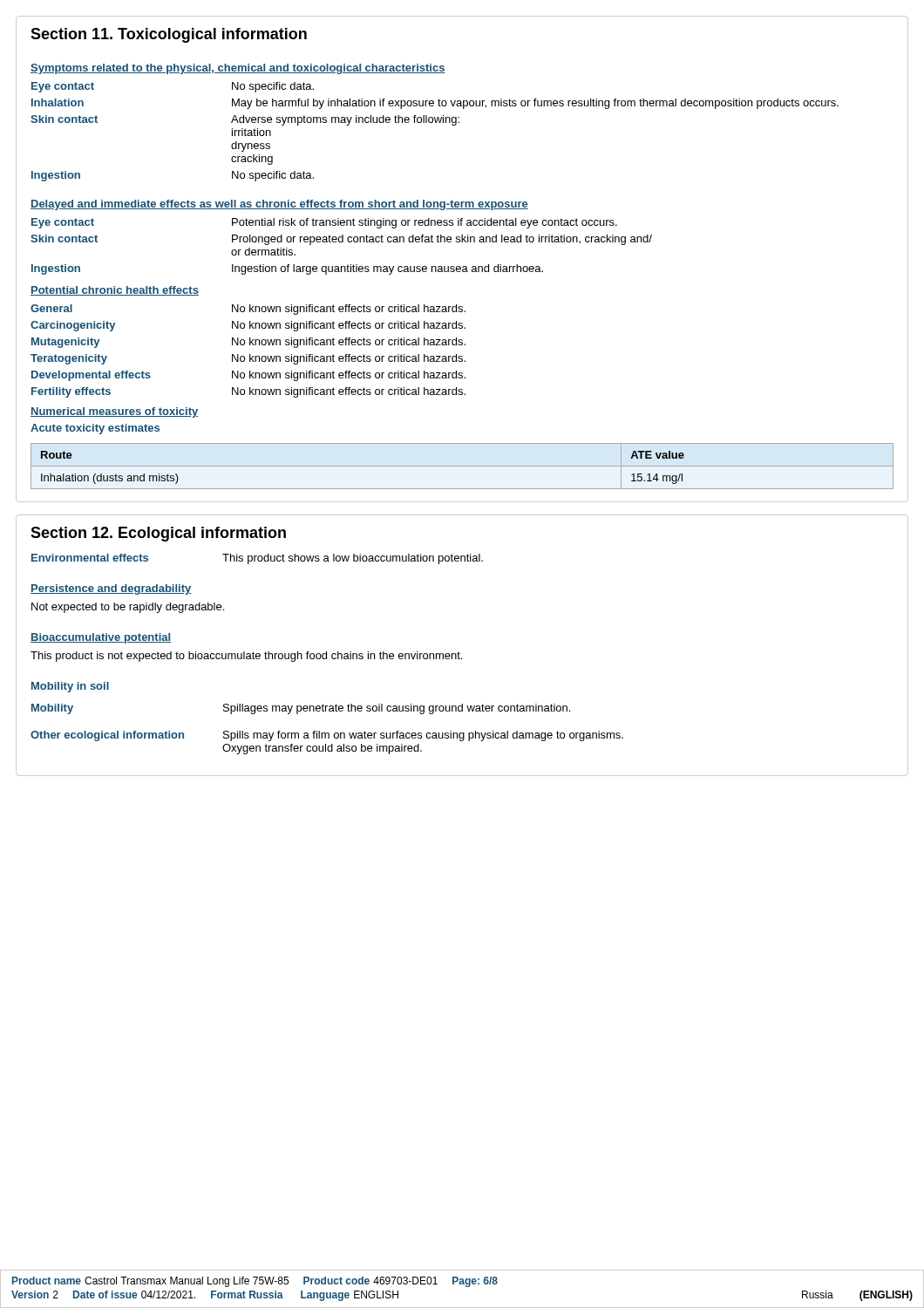Locate the section header with the text "Section 12. Ecological information Environmental"
The image size is (924, 1308).
[158, 534]
